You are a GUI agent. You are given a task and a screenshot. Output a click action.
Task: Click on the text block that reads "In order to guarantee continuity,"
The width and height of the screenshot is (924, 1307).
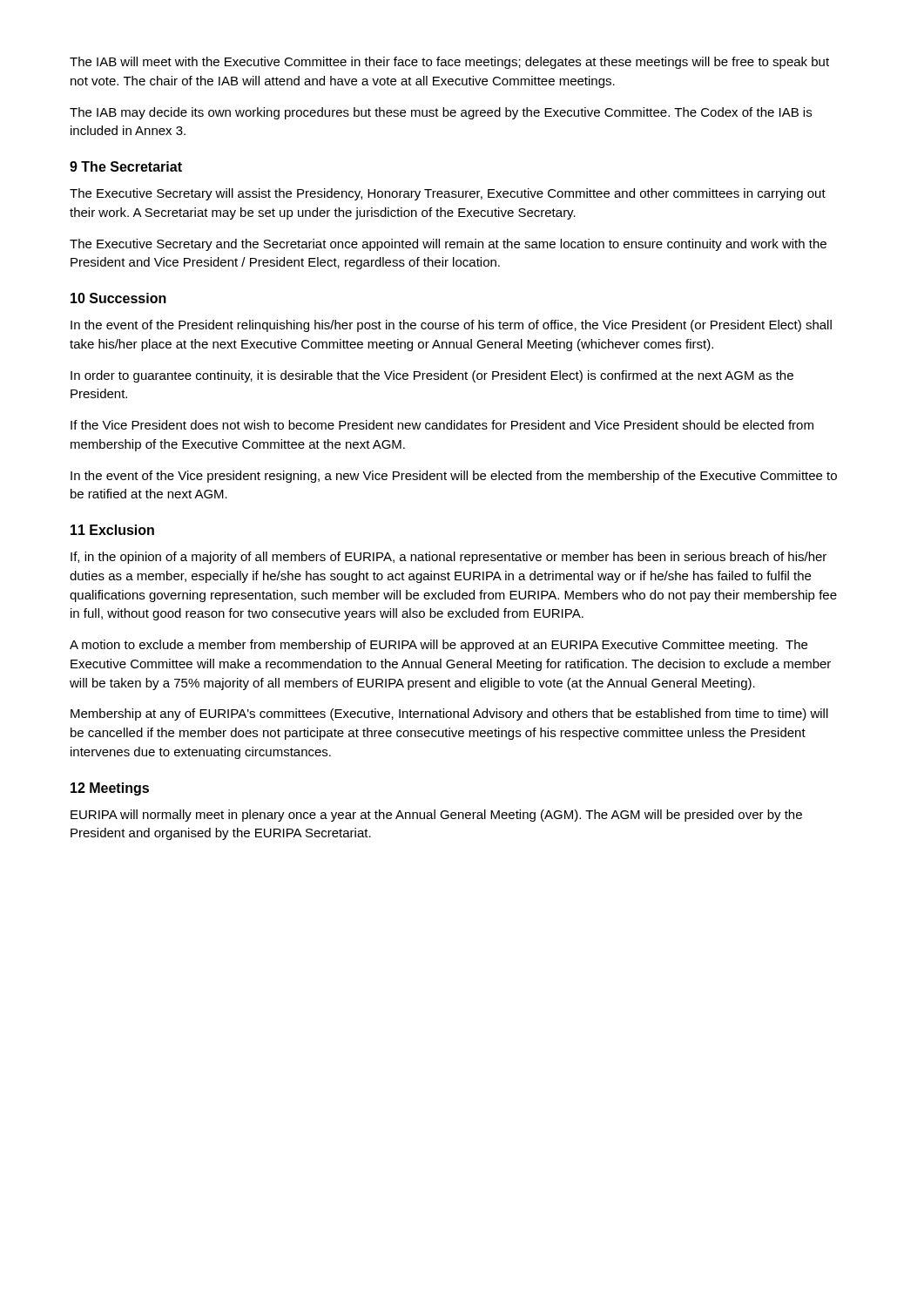[432, 384]
